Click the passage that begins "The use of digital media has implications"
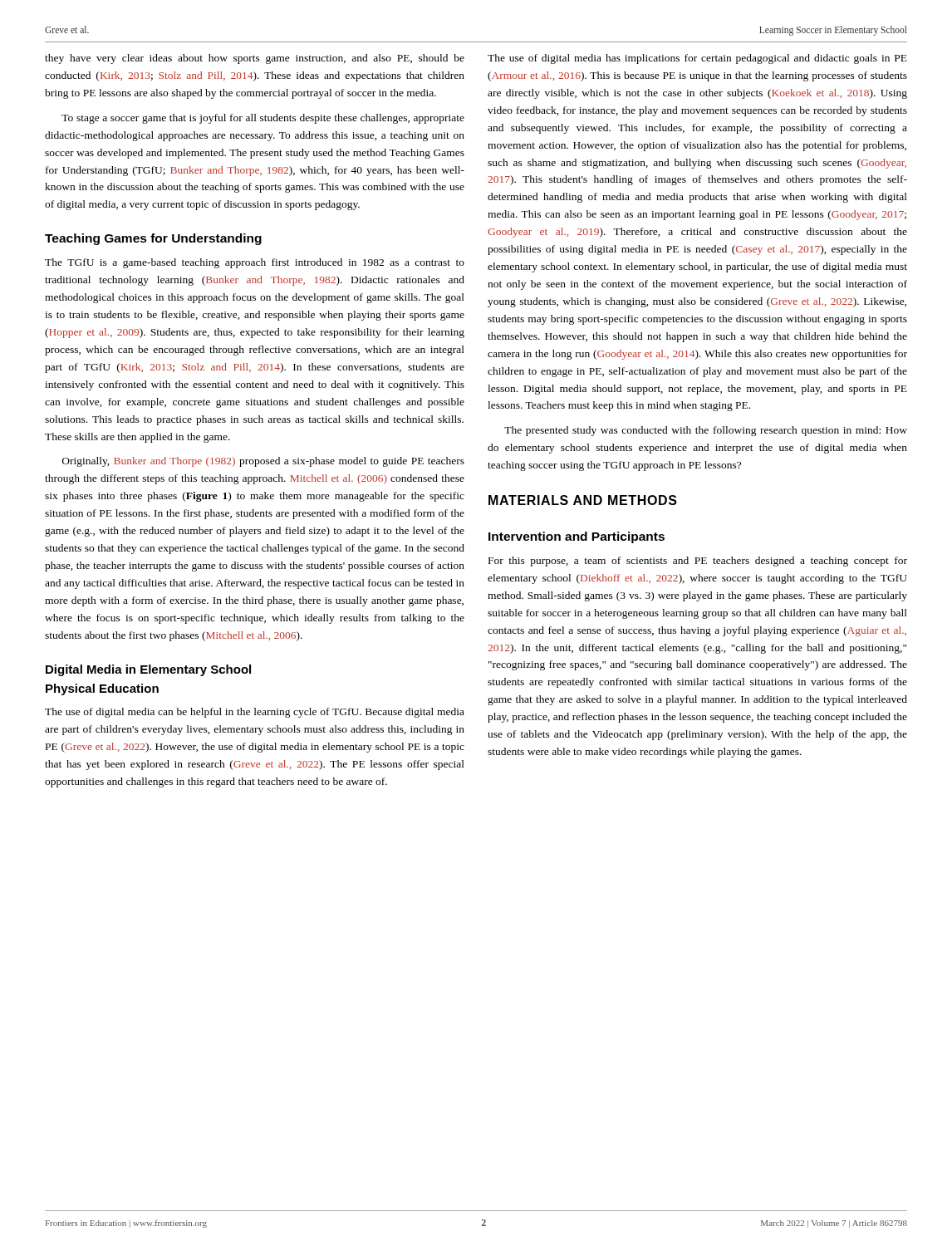Screen dimensions: 1246x952 (x=697, y=262)
